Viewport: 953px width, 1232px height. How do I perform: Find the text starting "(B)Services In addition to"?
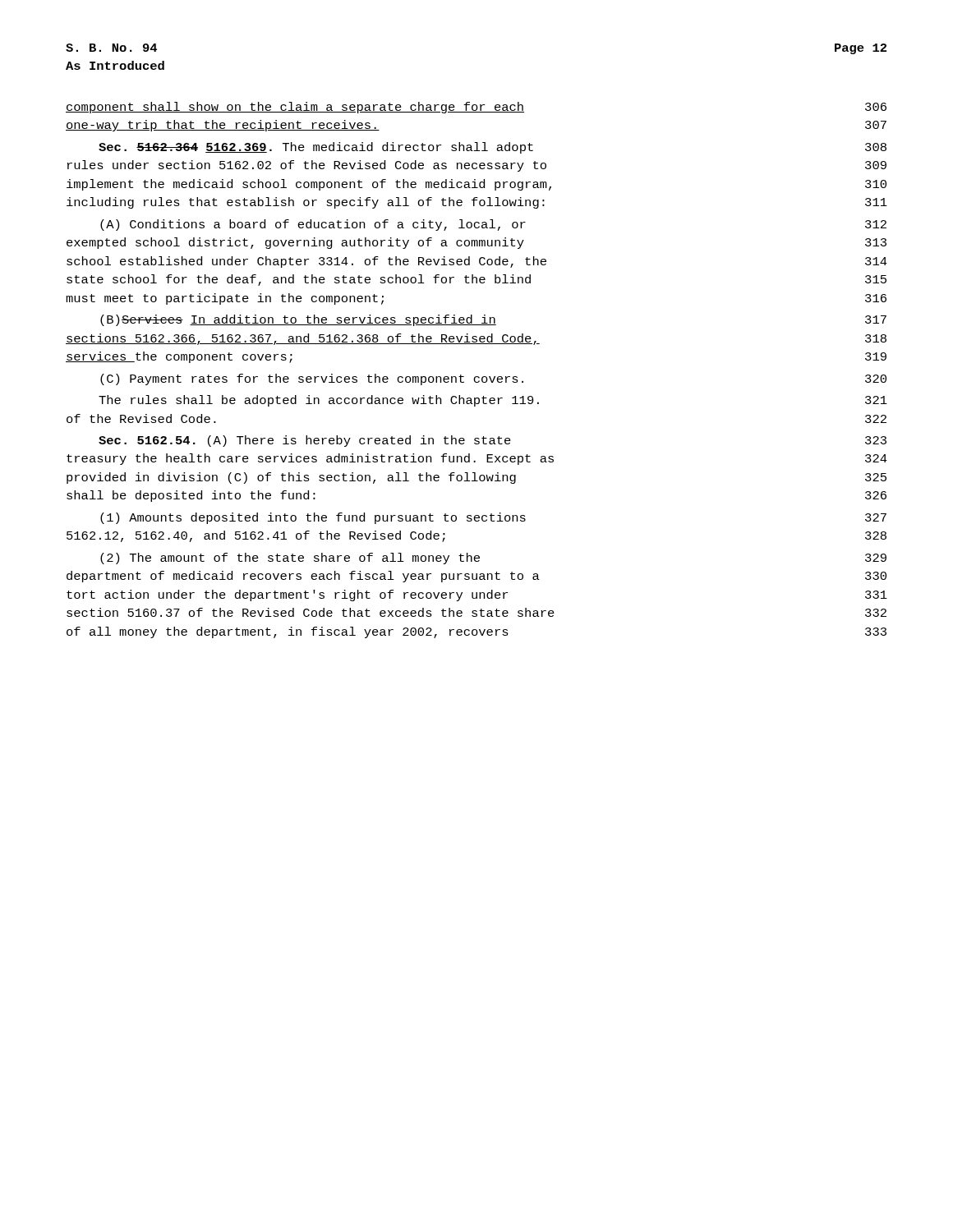(x=476, y=339)
